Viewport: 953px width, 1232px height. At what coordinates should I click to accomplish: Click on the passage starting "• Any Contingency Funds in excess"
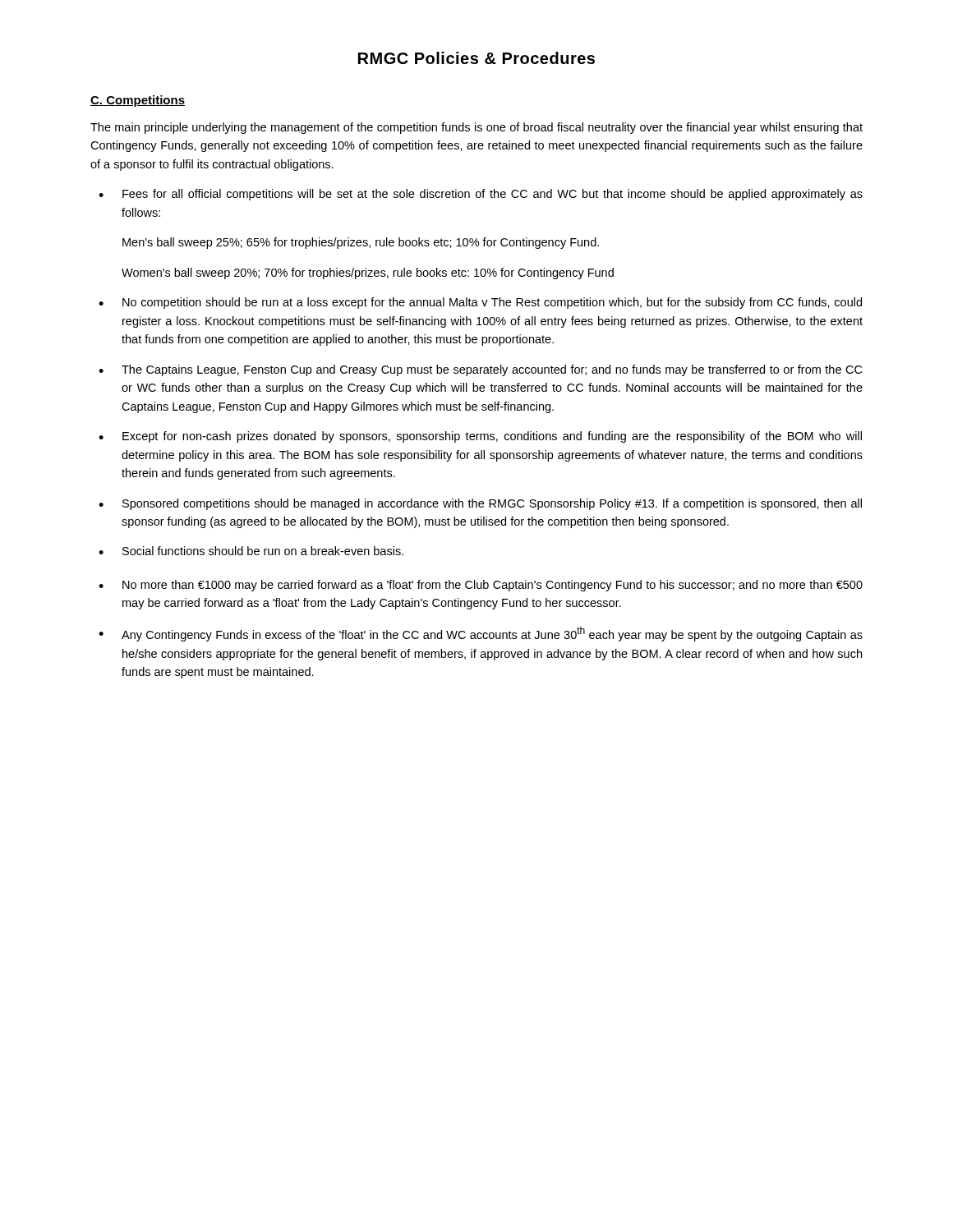[481, 653]
